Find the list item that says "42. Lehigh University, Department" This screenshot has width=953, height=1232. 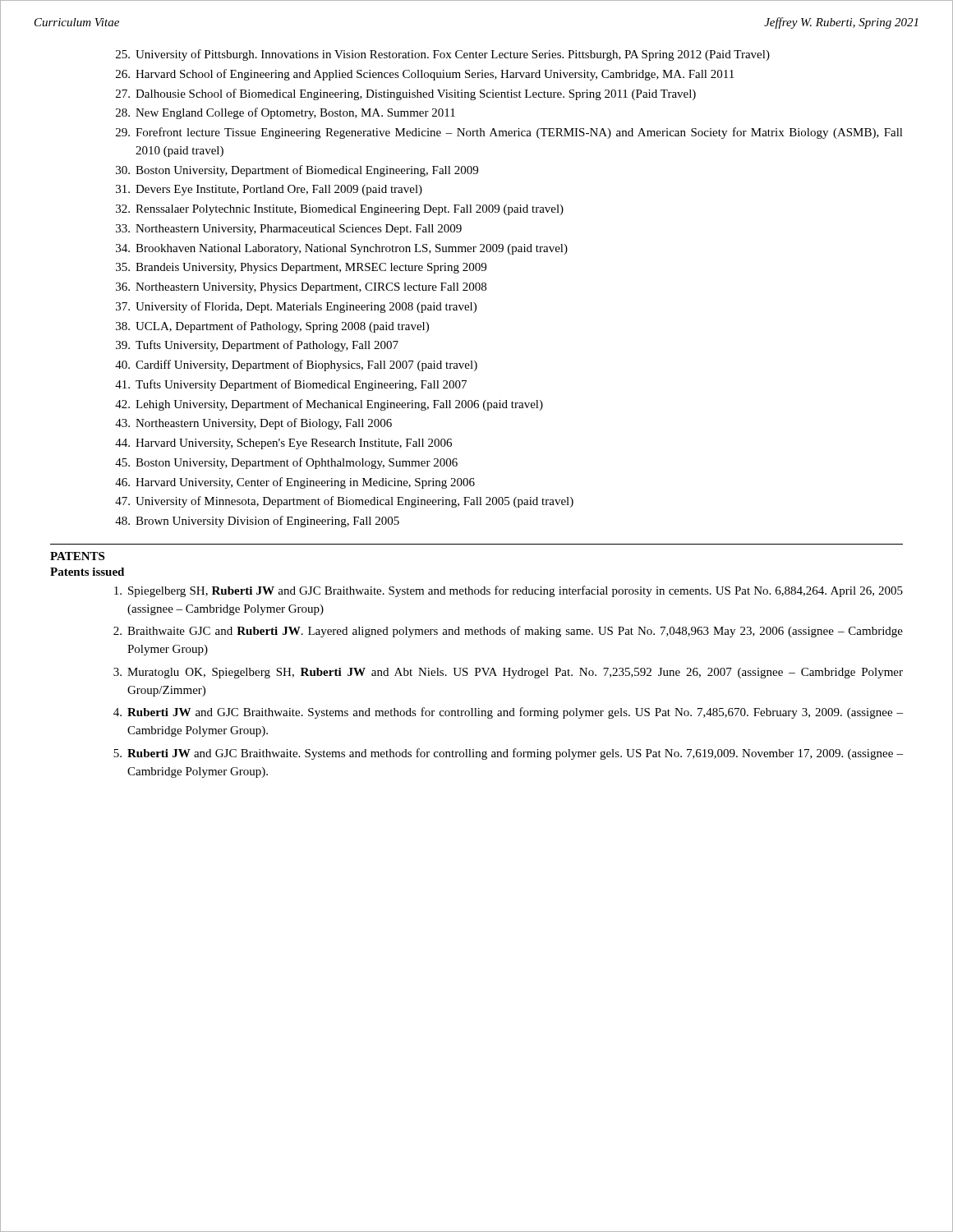click(501, 404)
